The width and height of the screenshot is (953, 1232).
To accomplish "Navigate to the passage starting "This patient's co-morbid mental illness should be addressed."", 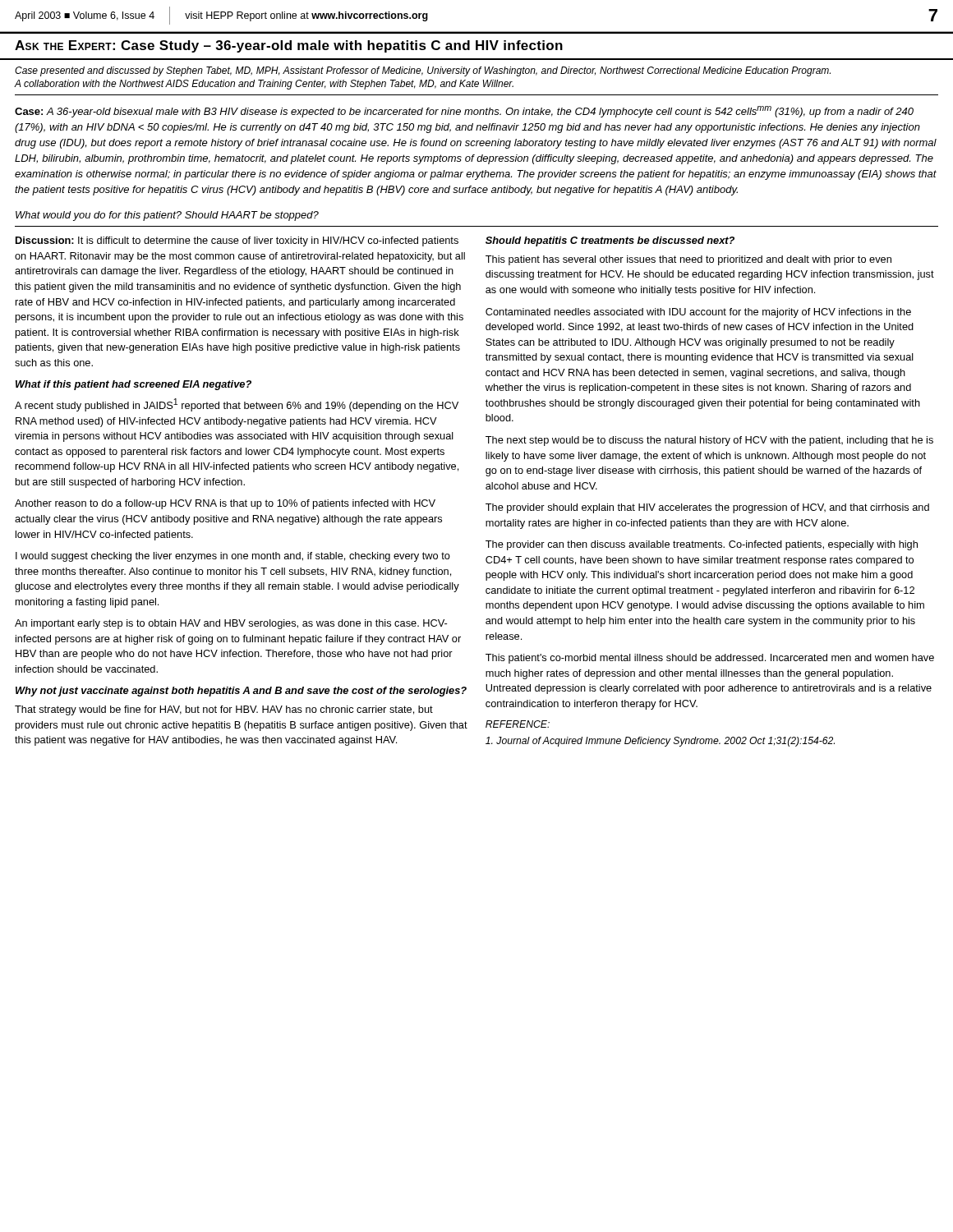I will [x=712, y=681].
